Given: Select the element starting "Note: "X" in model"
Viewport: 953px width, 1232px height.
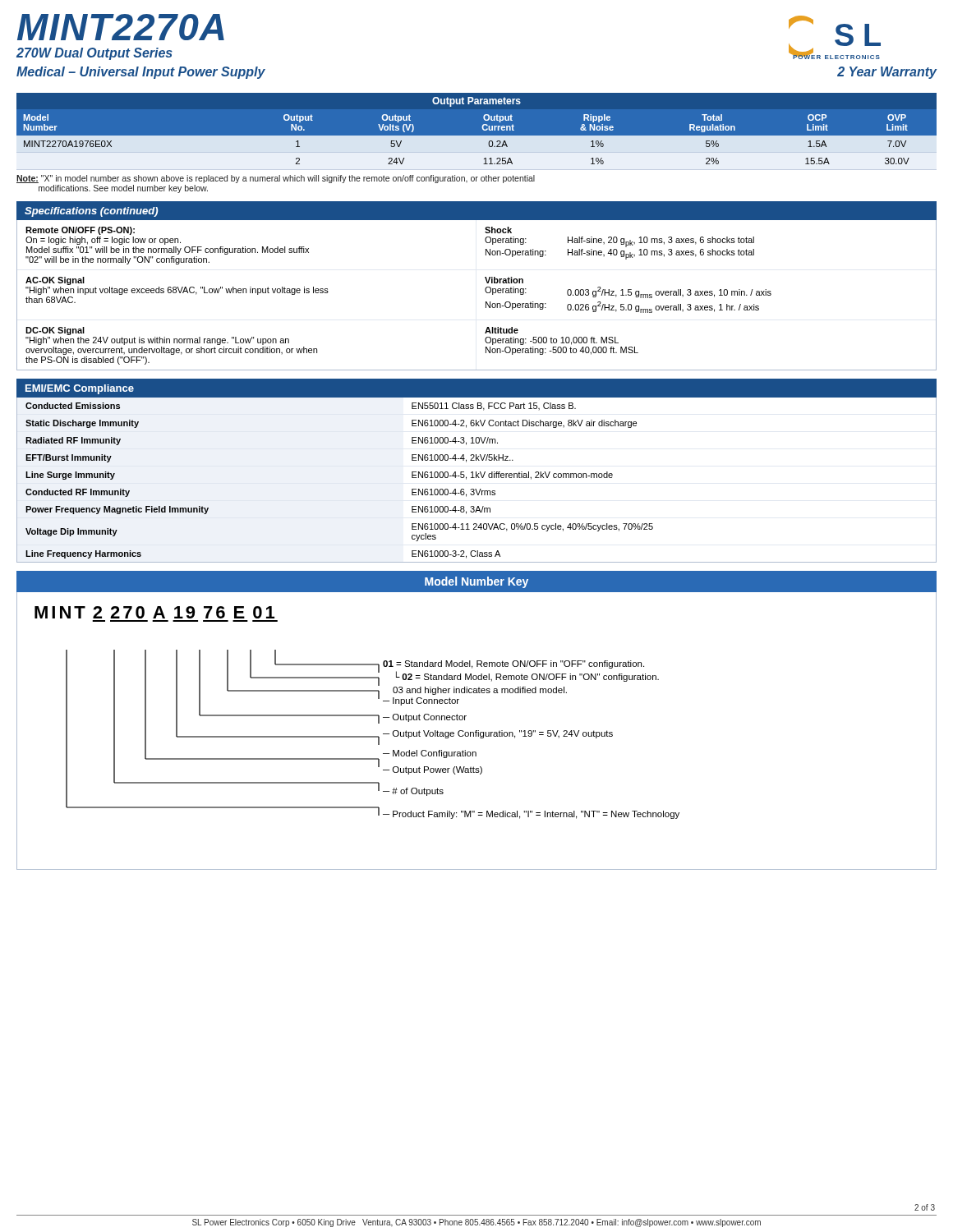Looking at the screenshot, I should pyautogui.click(x=276, y=183).
